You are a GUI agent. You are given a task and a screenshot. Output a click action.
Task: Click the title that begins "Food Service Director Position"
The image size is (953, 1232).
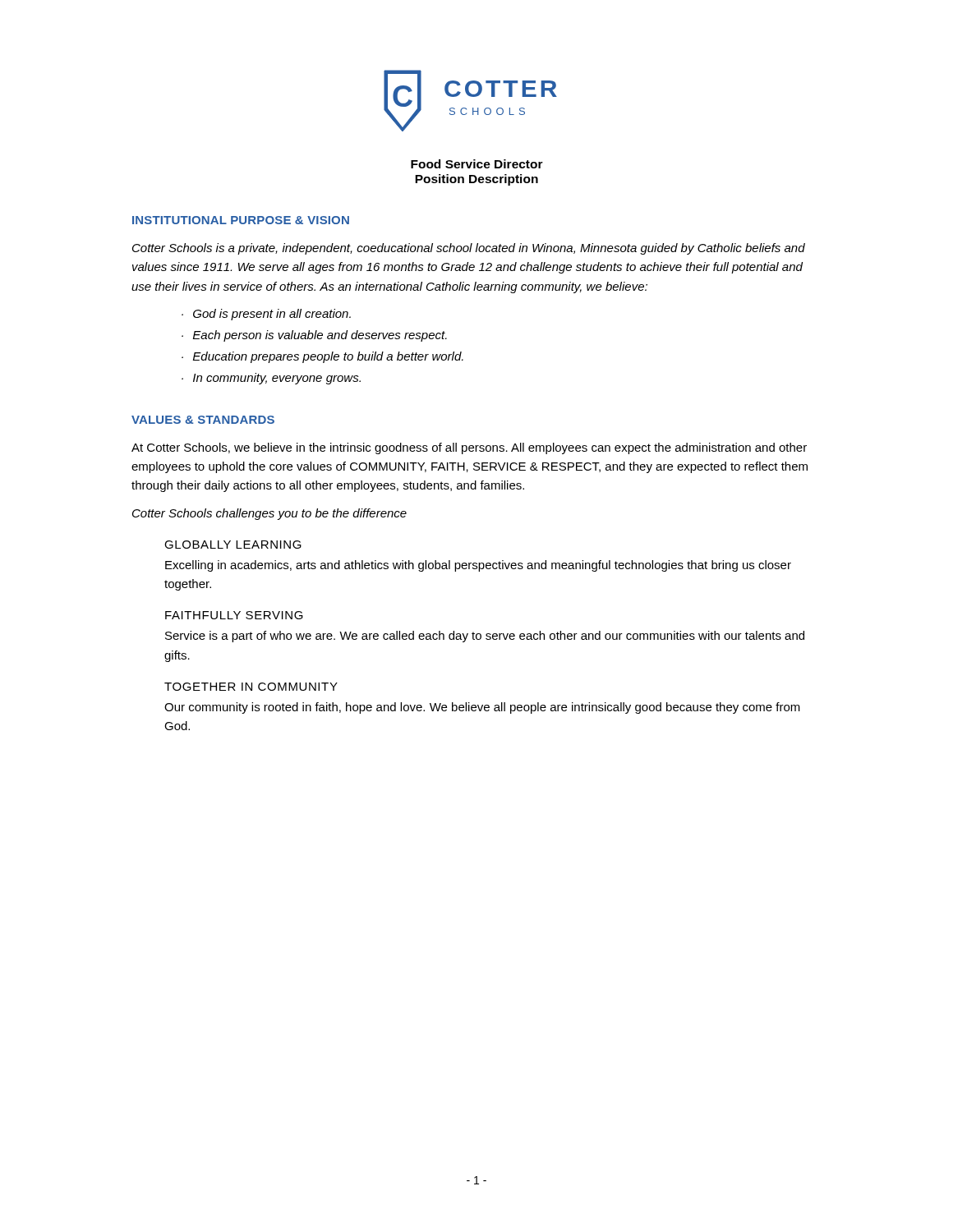(476, 172)
